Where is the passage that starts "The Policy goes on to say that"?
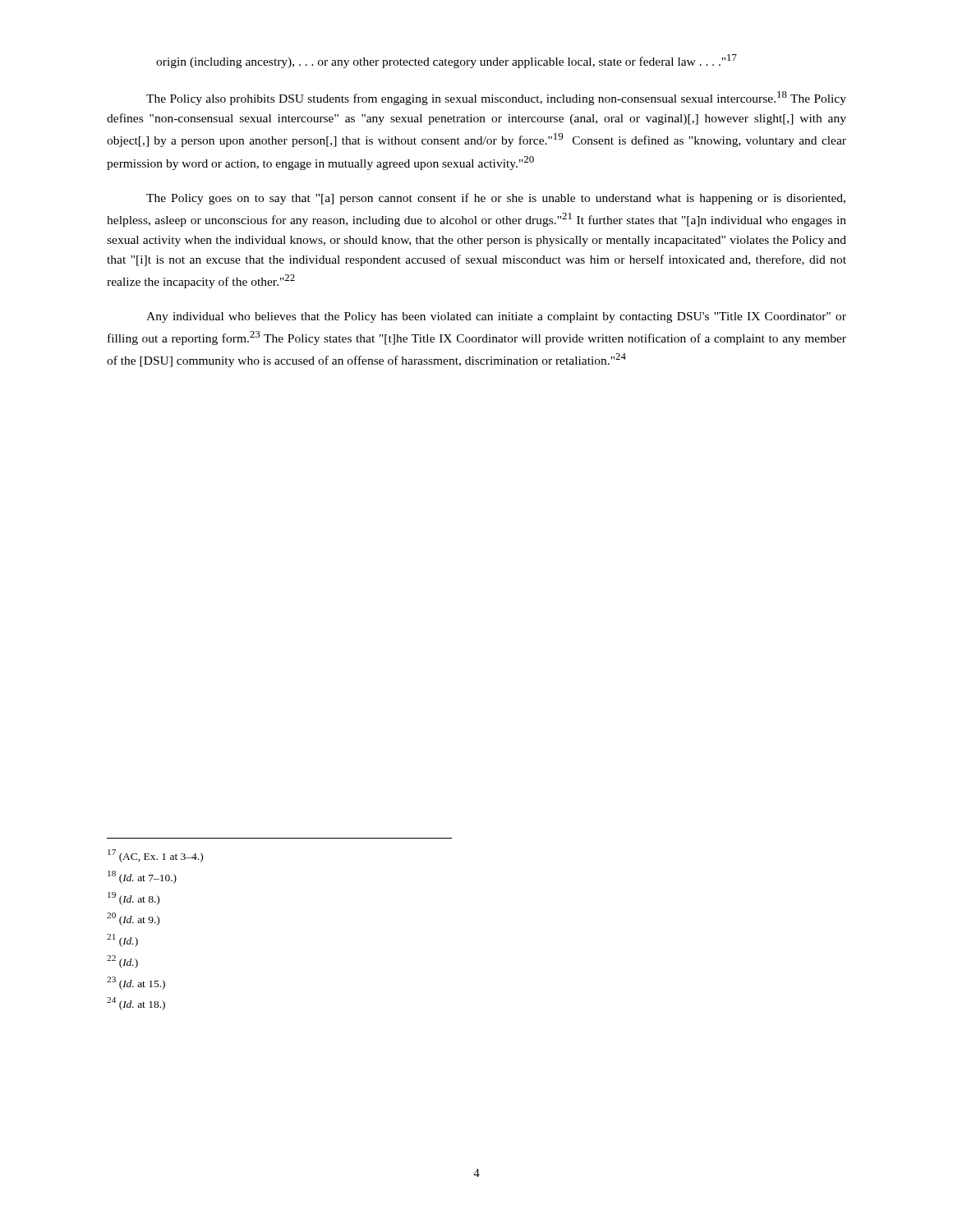 [x=476, y=239]
